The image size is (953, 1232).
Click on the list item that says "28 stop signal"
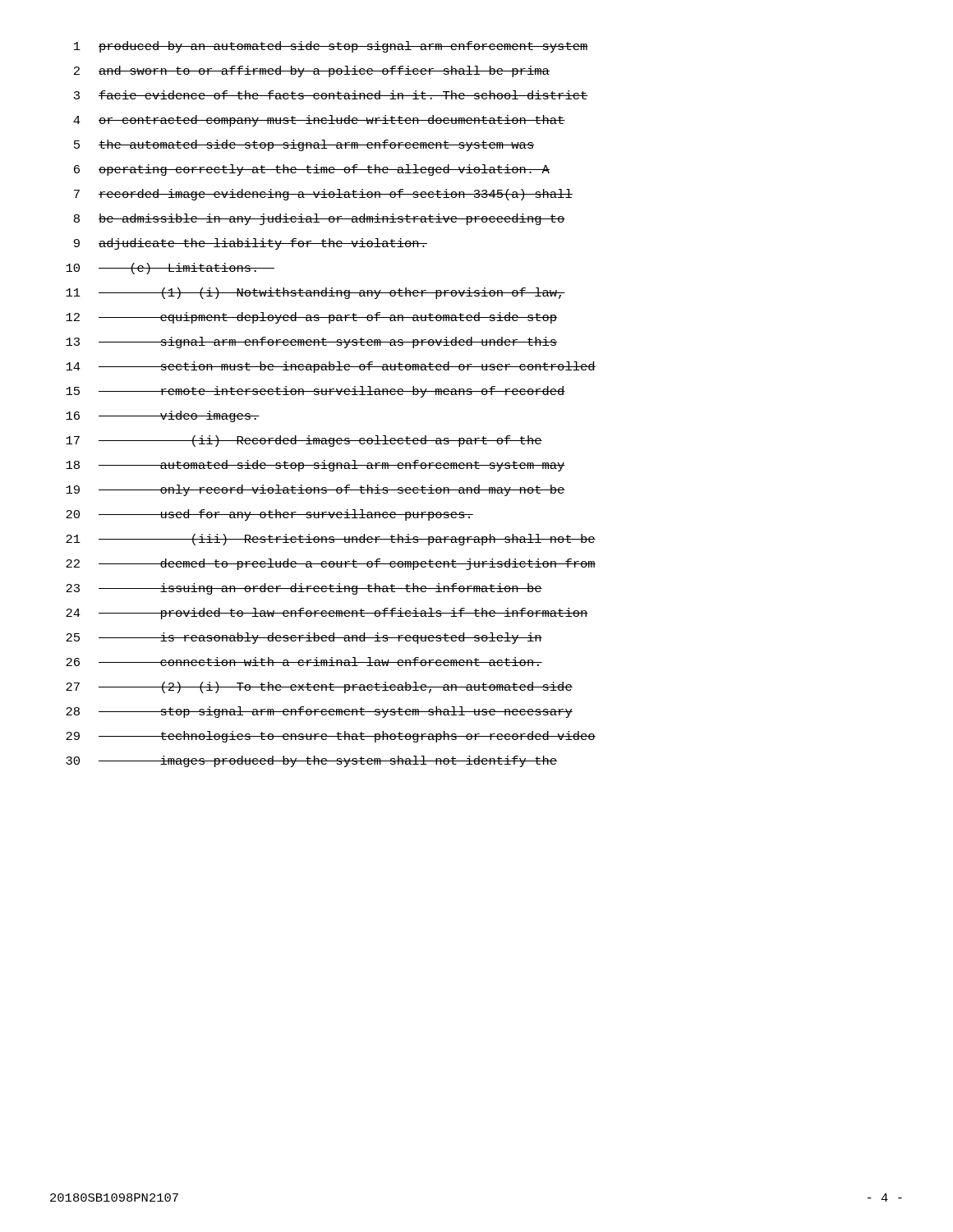click(x=311, y=712)
